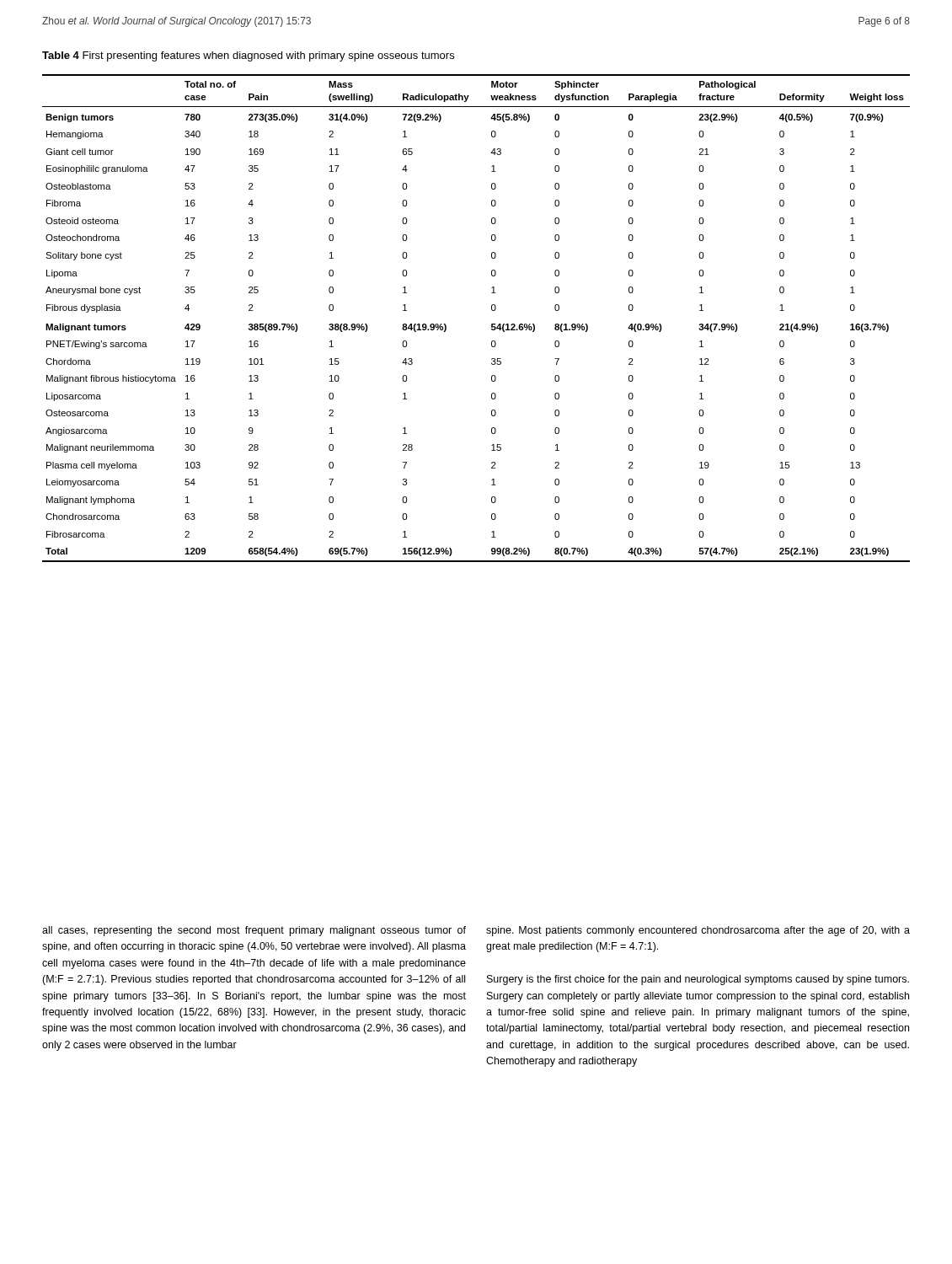Select the element starting "Table 4 First"

coord(248,55)
